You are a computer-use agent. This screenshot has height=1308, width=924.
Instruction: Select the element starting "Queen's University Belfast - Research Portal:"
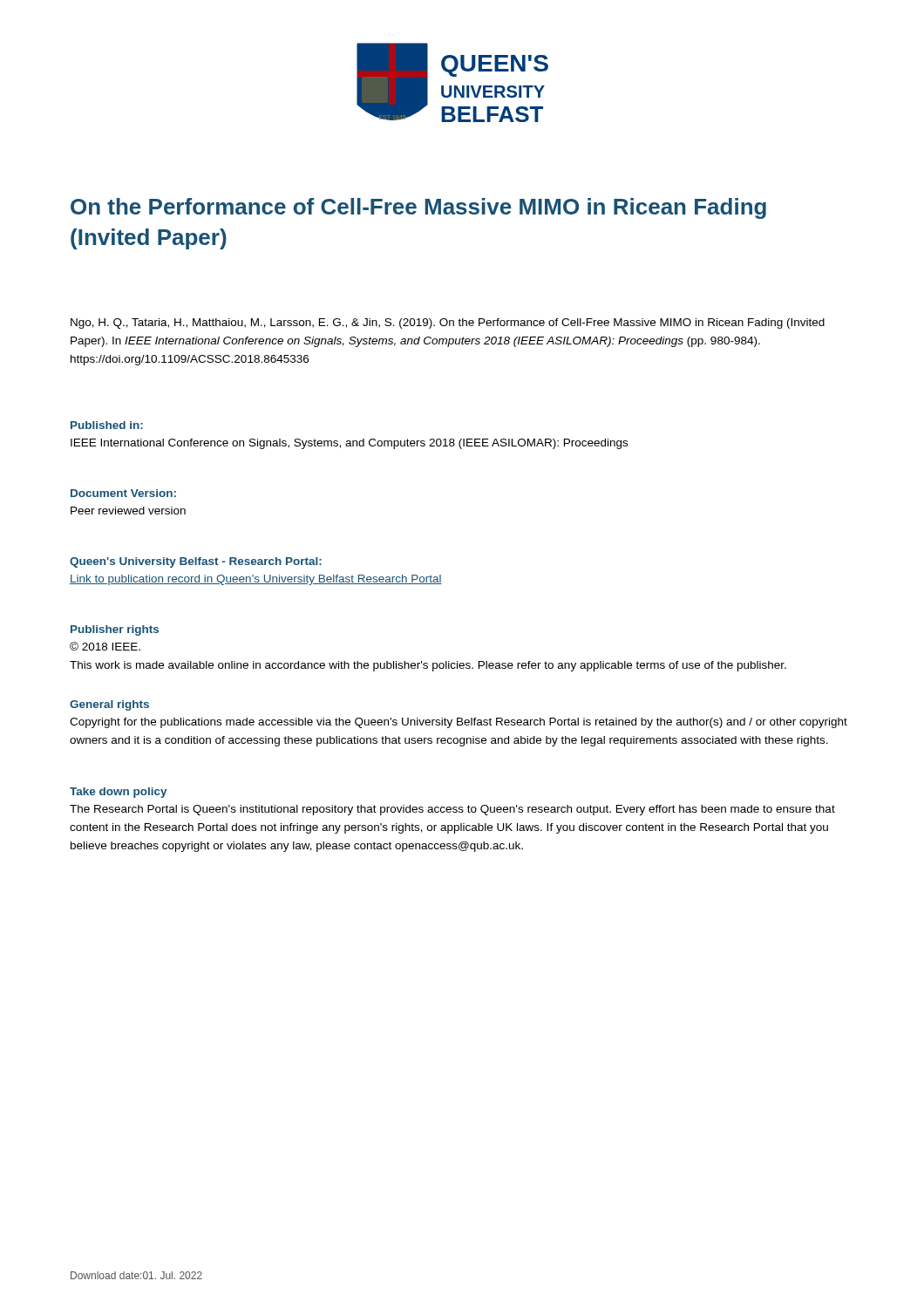[x=196, y=562]
